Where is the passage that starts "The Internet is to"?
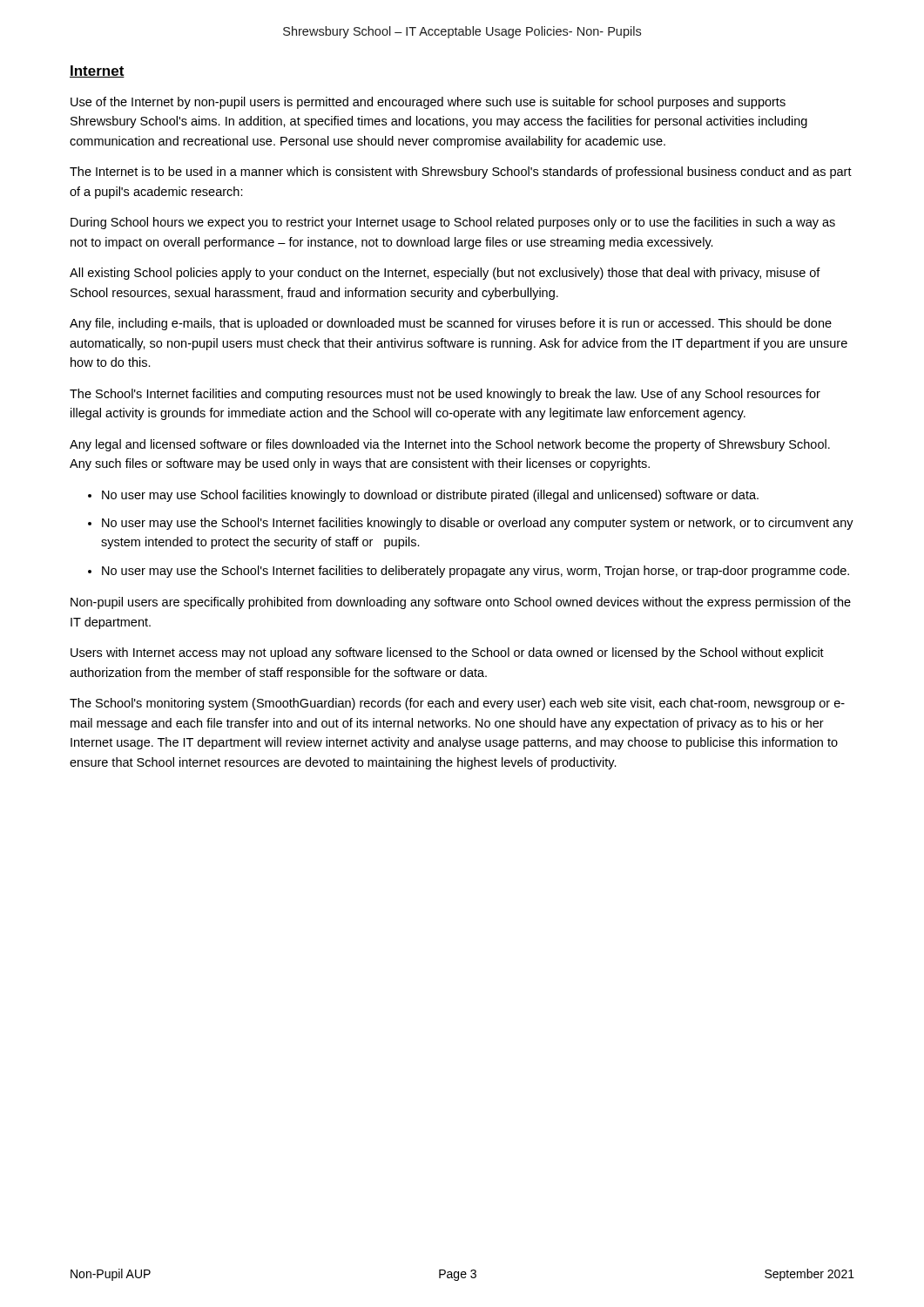The width and height of the screenshot is (924, 1307). (460, 182)
